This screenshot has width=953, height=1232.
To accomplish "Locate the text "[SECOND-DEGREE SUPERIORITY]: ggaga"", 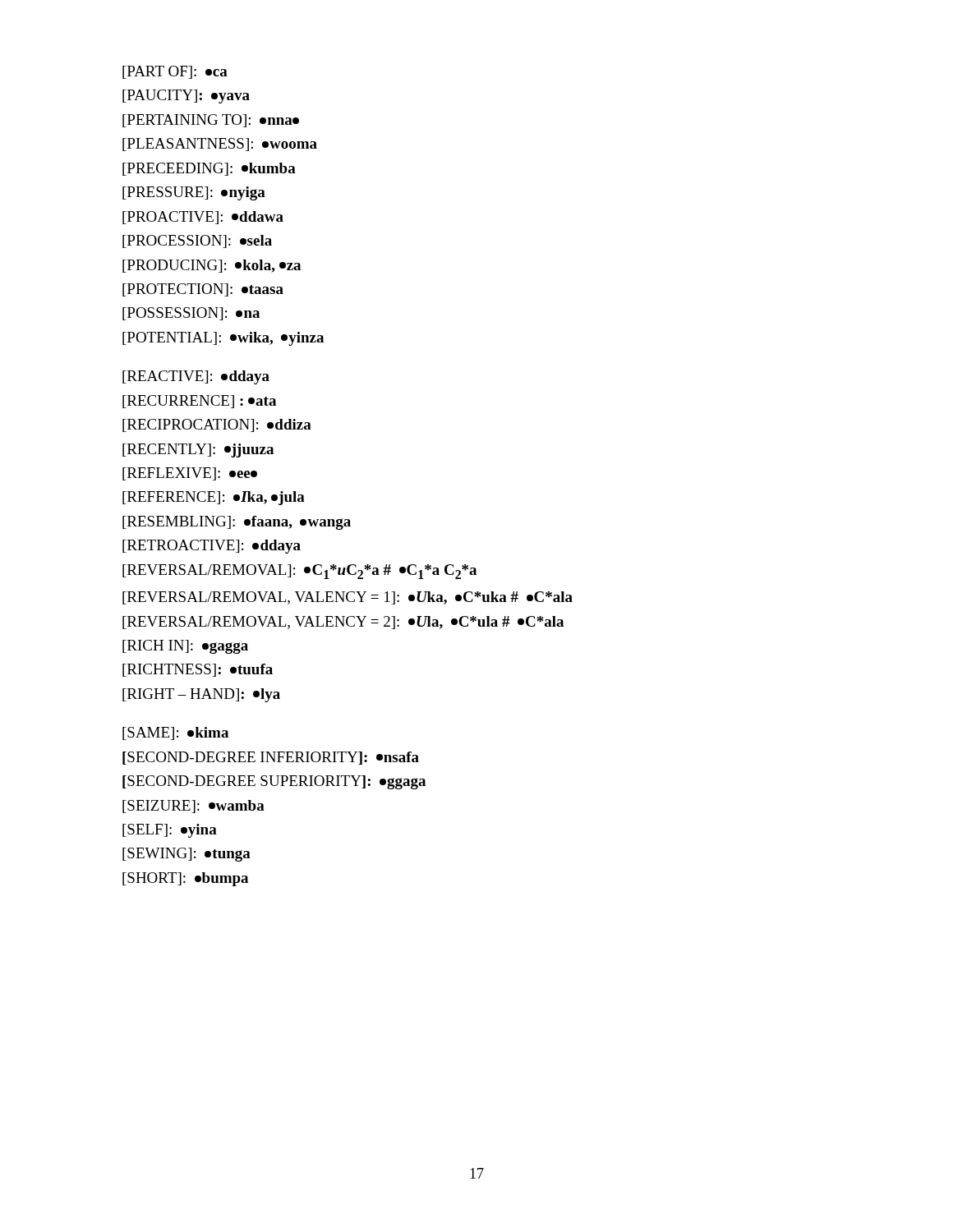I will (x=274, y=781).
